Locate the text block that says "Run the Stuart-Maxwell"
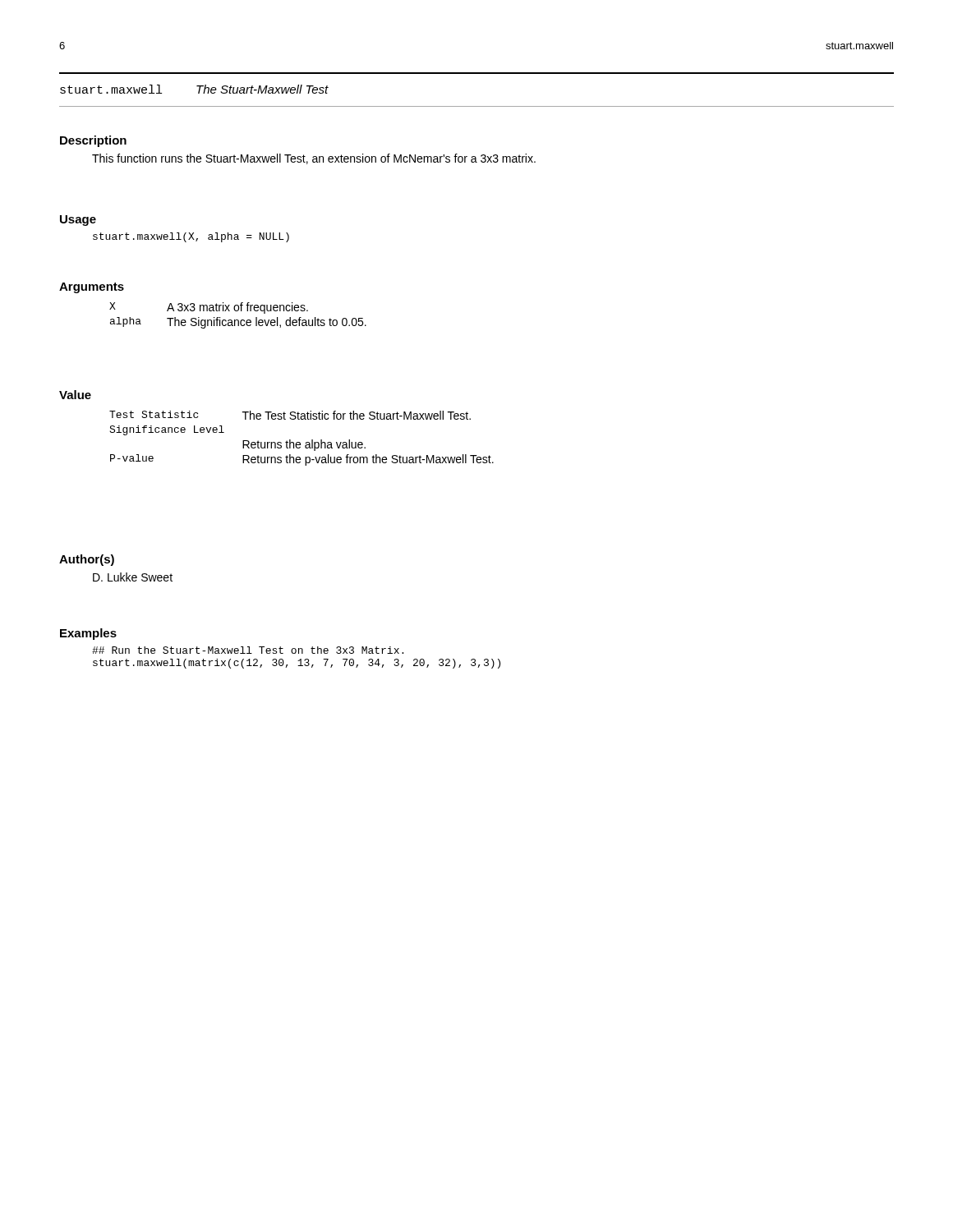 [297, 657]
